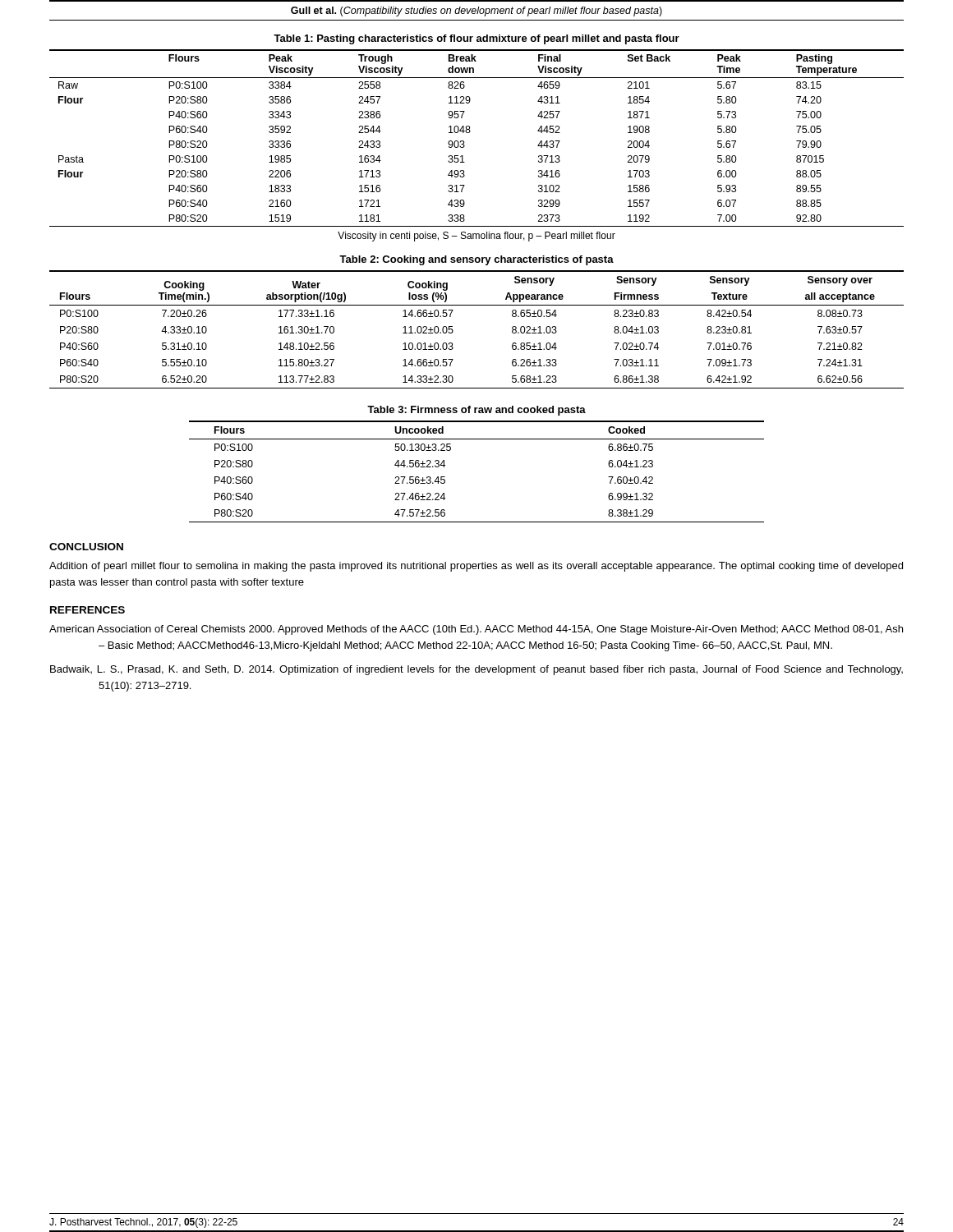
Task: Locate the text starting "Table 2: Cooking and sensory"
Action: 476,259
